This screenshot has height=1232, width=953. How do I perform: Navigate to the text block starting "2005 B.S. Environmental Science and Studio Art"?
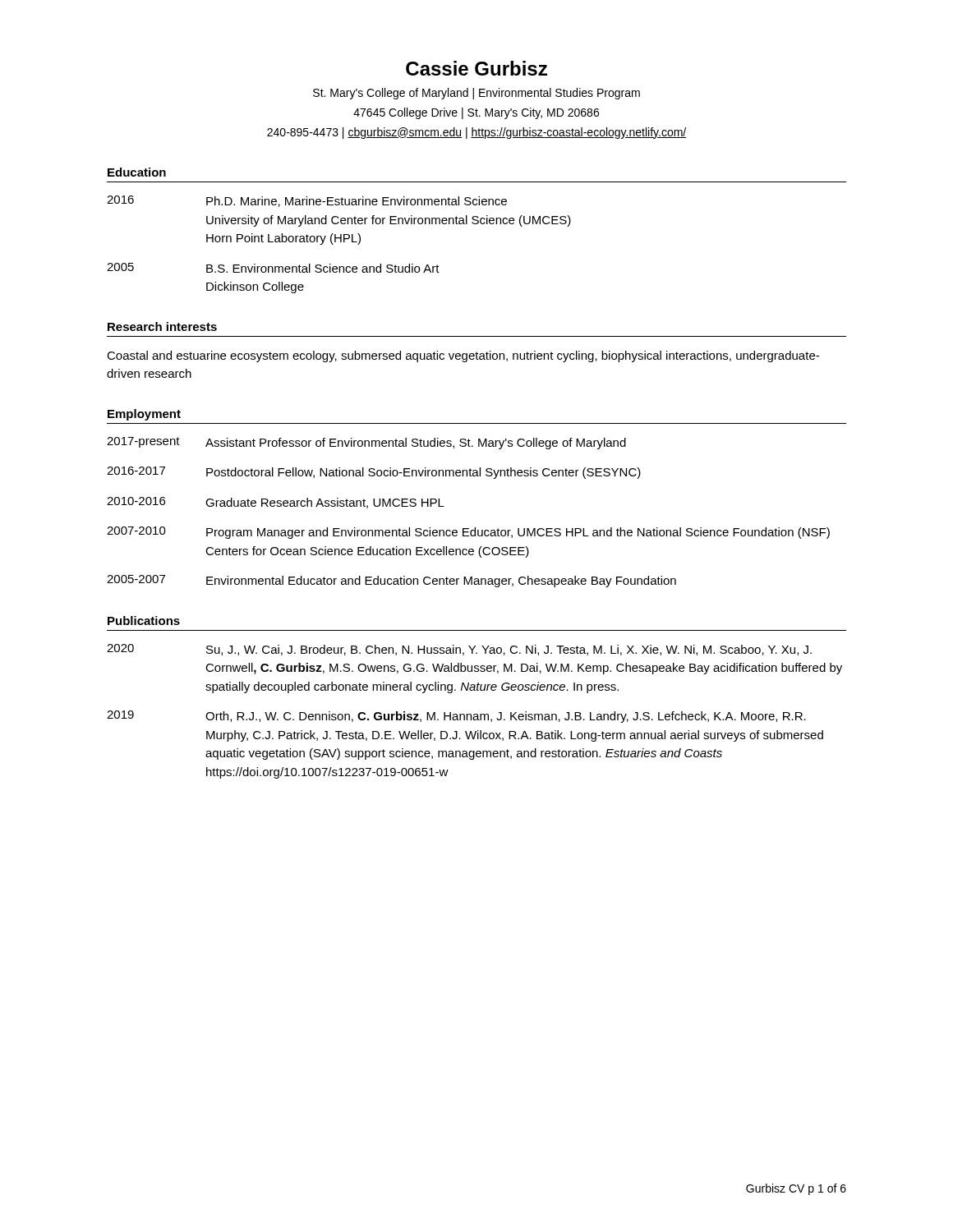coord(273,268)
